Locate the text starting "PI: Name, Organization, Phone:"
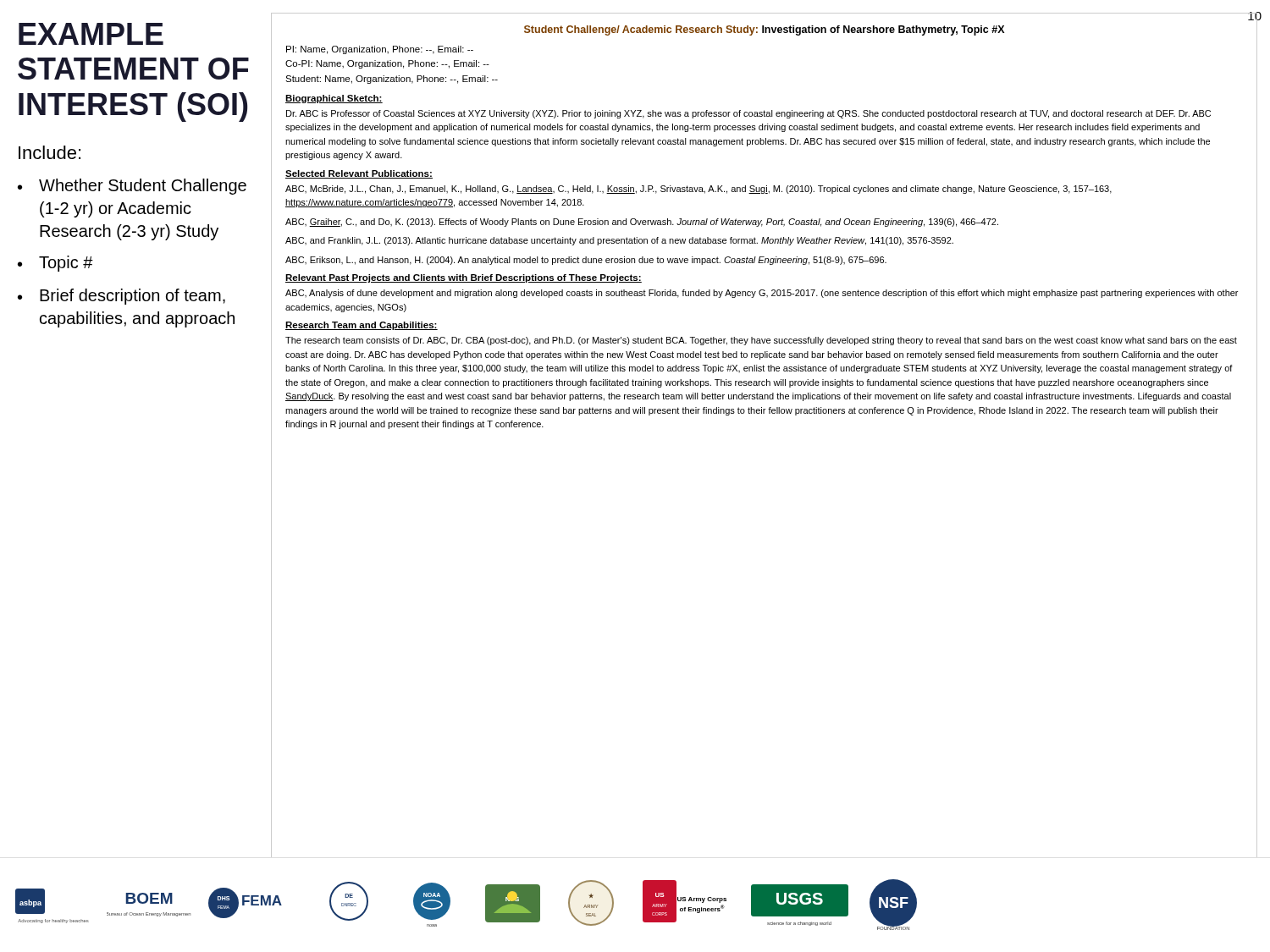Screen dimensions: 952x1270 pyautogui.click(x=392, y=64)
